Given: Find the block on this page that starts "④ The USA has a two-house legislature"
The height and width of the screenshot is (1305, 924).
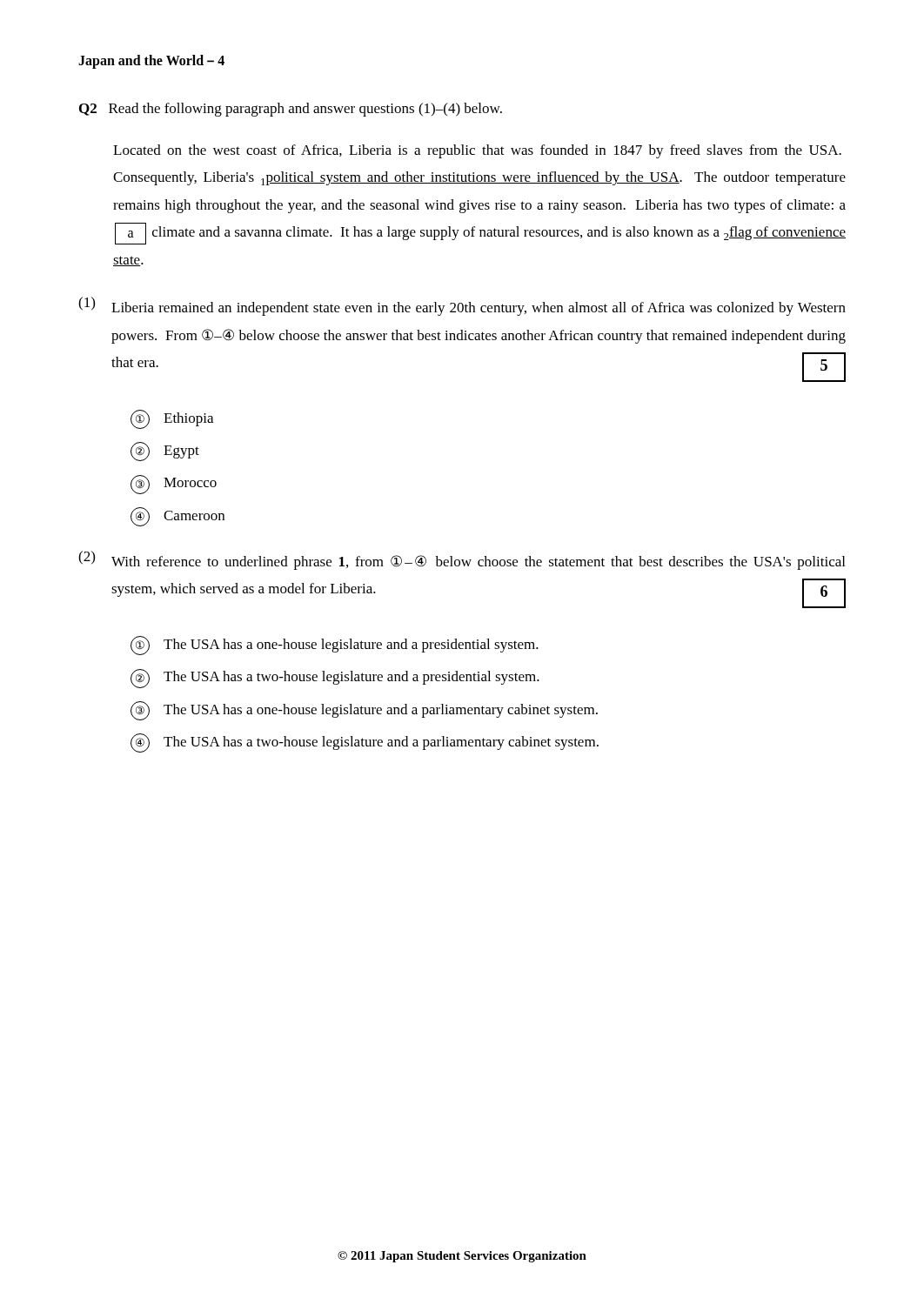Looking at the screenshot, I should pos(365,742).
